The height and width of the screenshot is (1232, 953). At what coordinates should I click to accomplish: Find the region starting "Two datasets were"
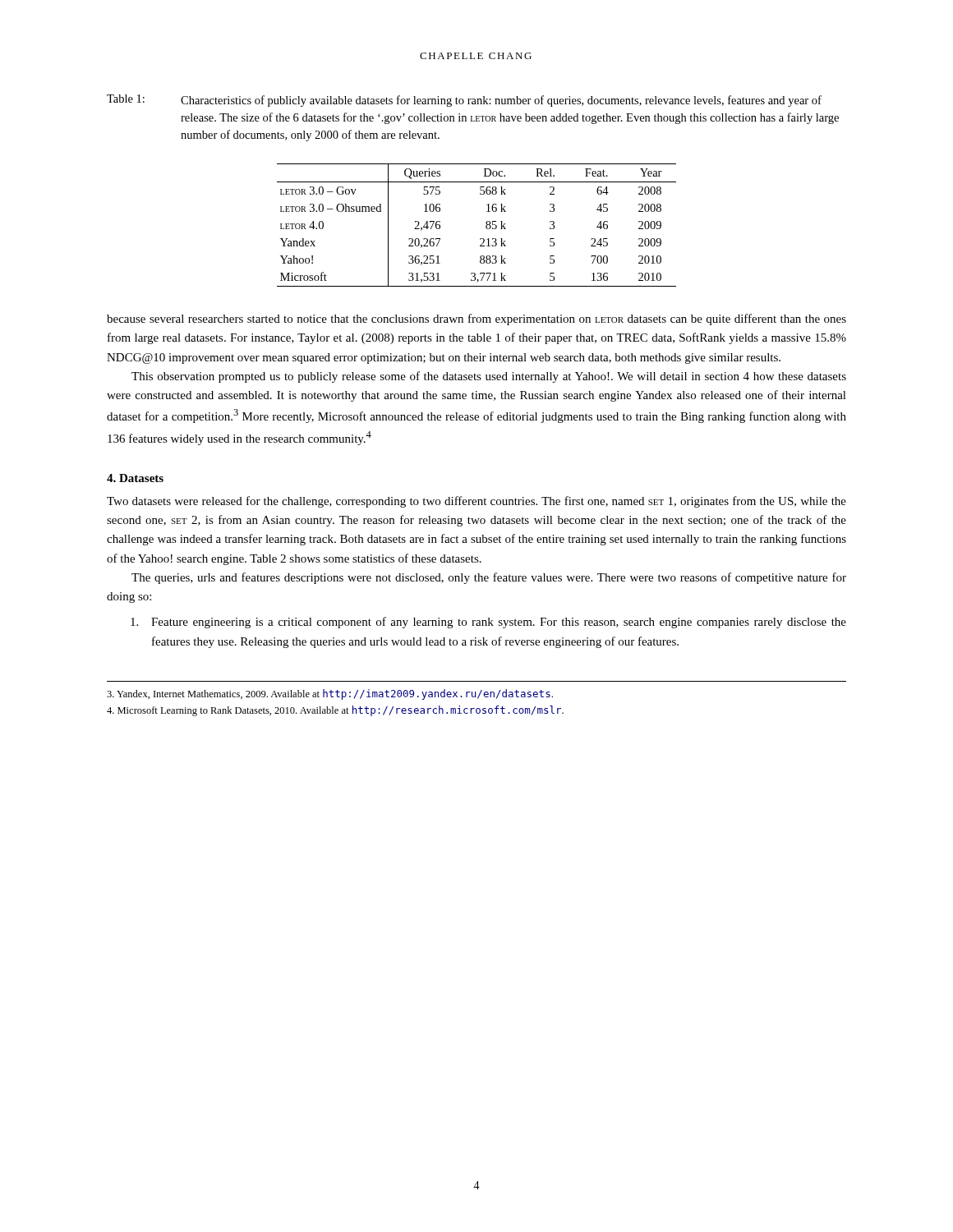(x=476, y=530)
